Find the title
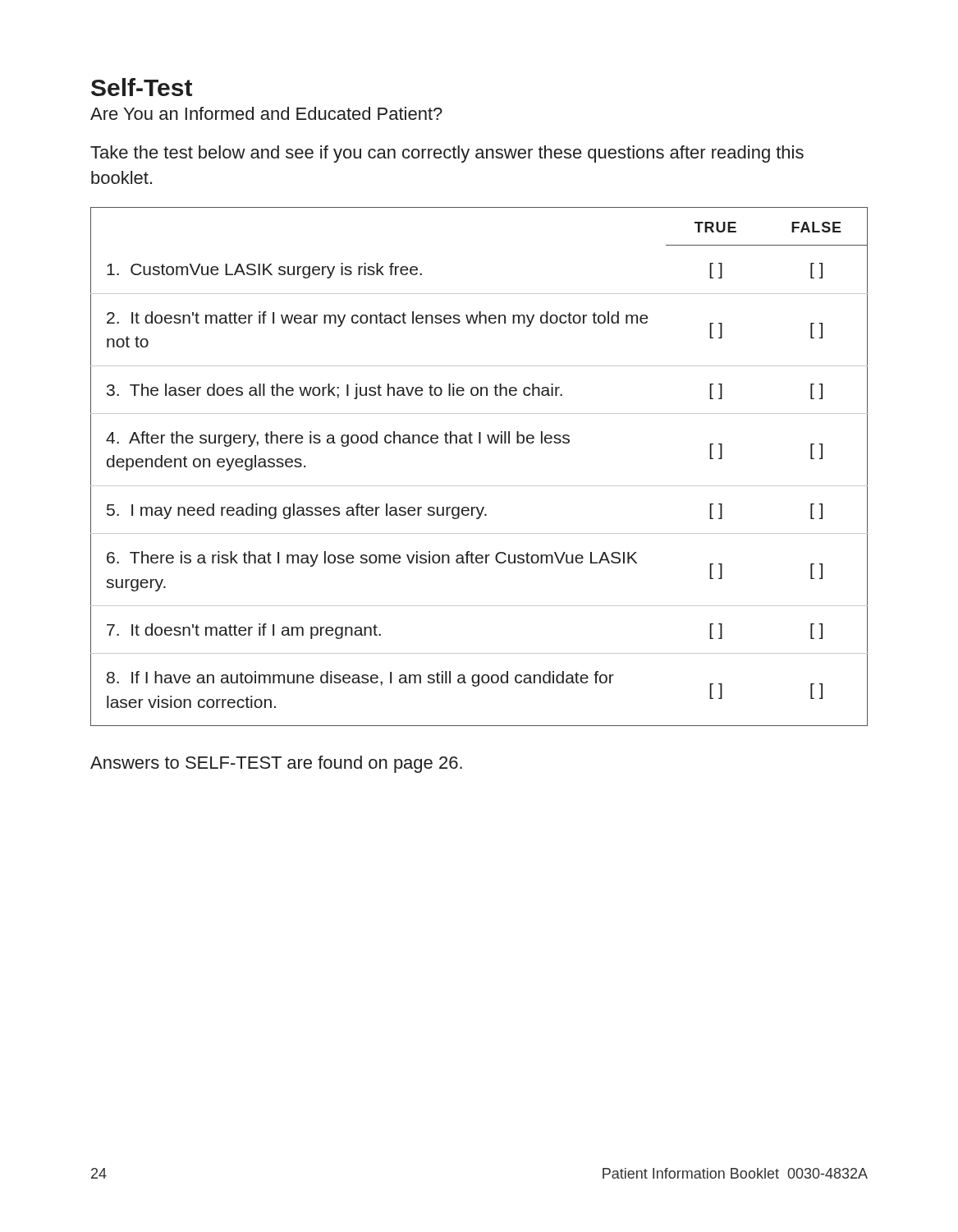958x1232 pixels. tap(141, 87)
